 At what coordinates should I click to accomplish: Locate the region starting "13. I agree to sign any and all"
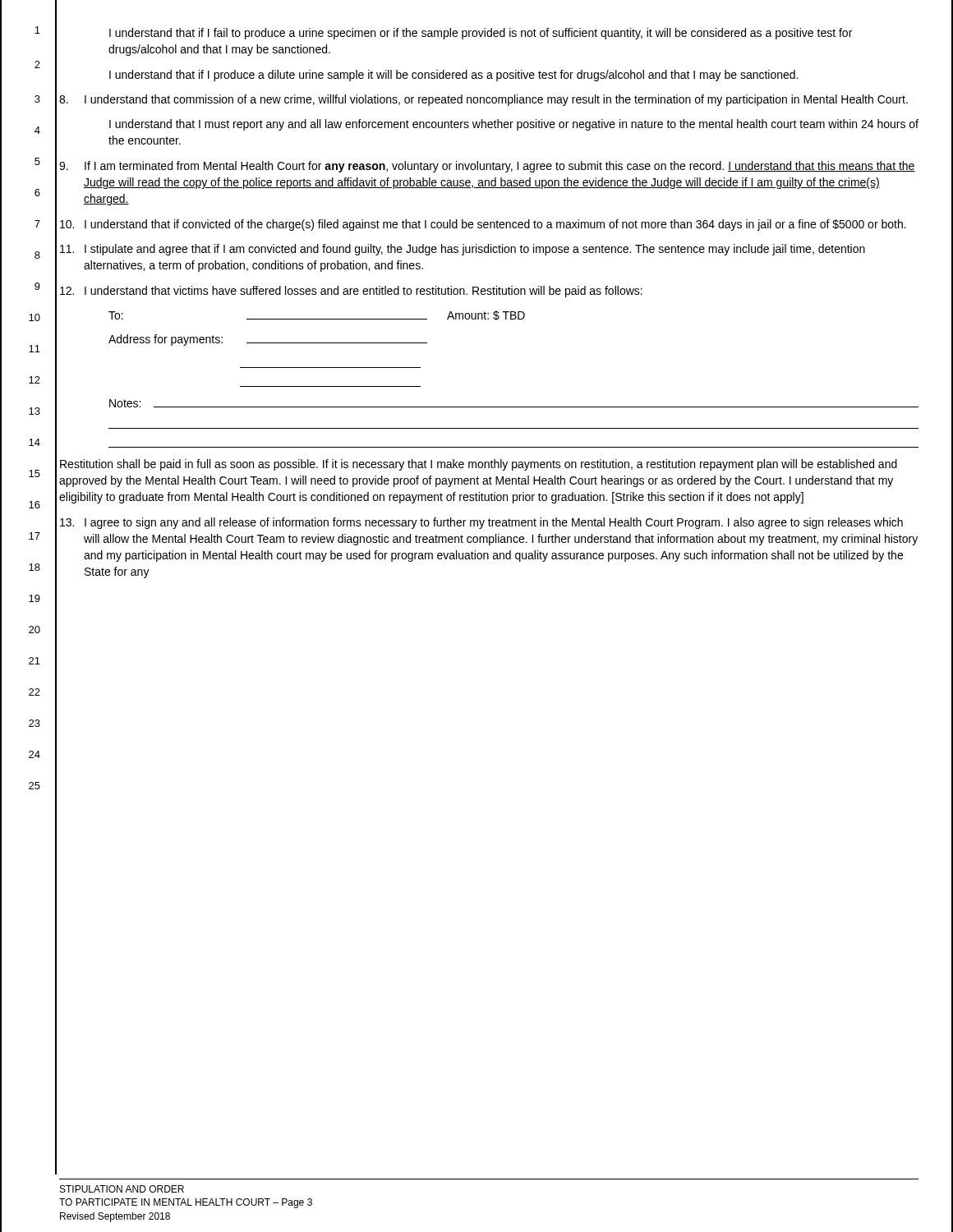[x=489, y=547]
